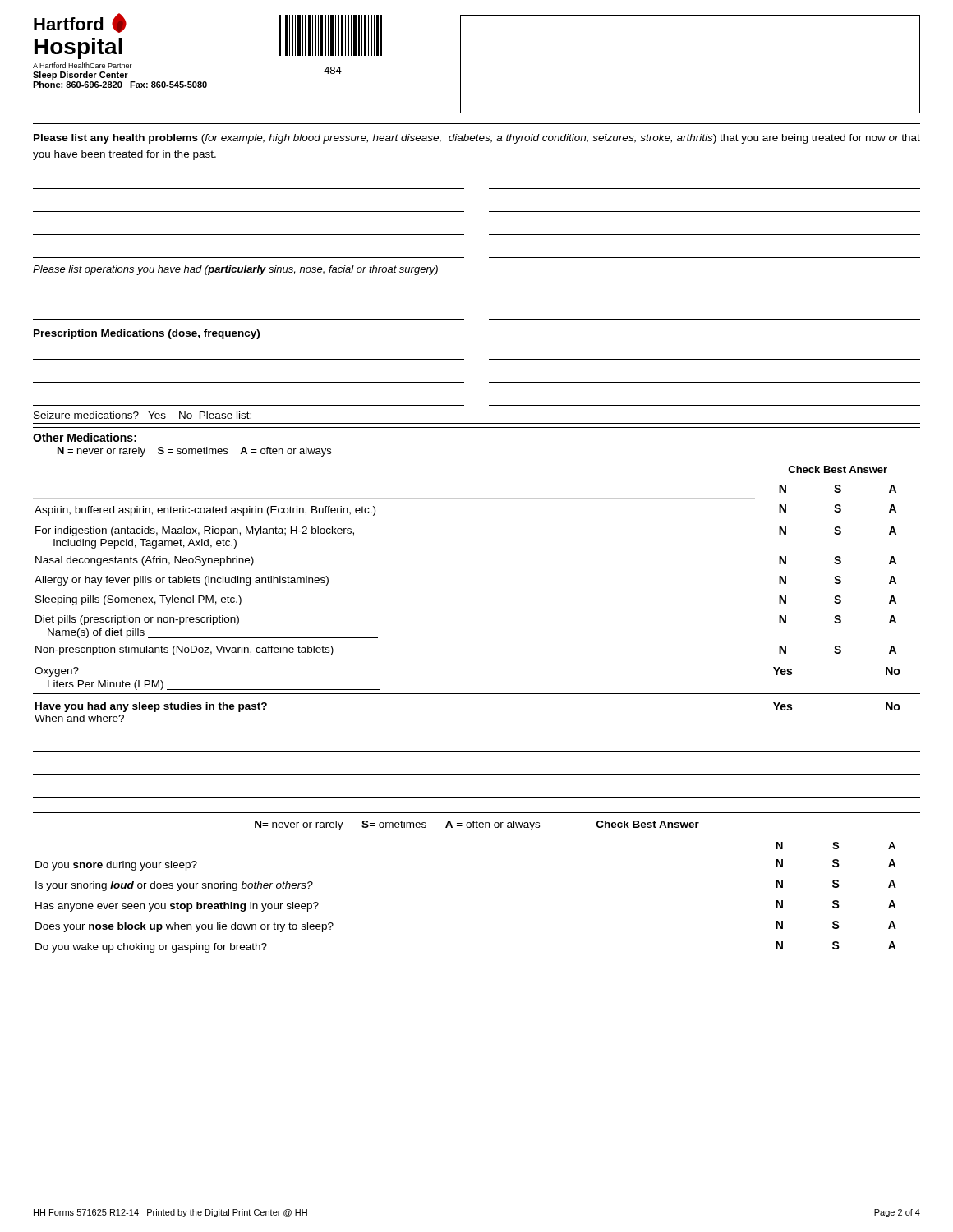Select the table that reads "Do you snore during"
953x1232 pixels.
(476, 897)
